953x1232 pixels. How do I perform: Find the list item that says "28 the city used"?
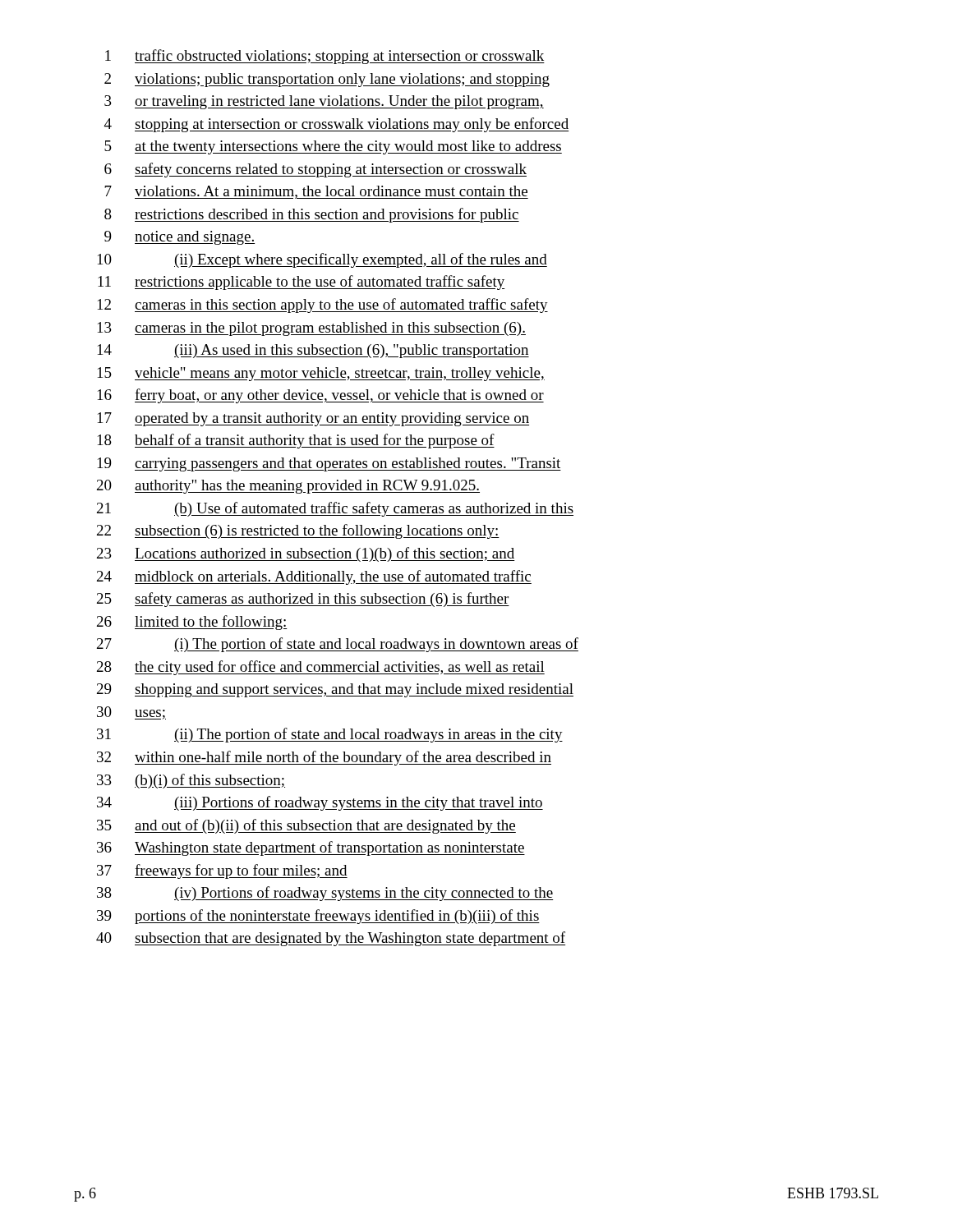pyautogui.click(x=476, y=667)
